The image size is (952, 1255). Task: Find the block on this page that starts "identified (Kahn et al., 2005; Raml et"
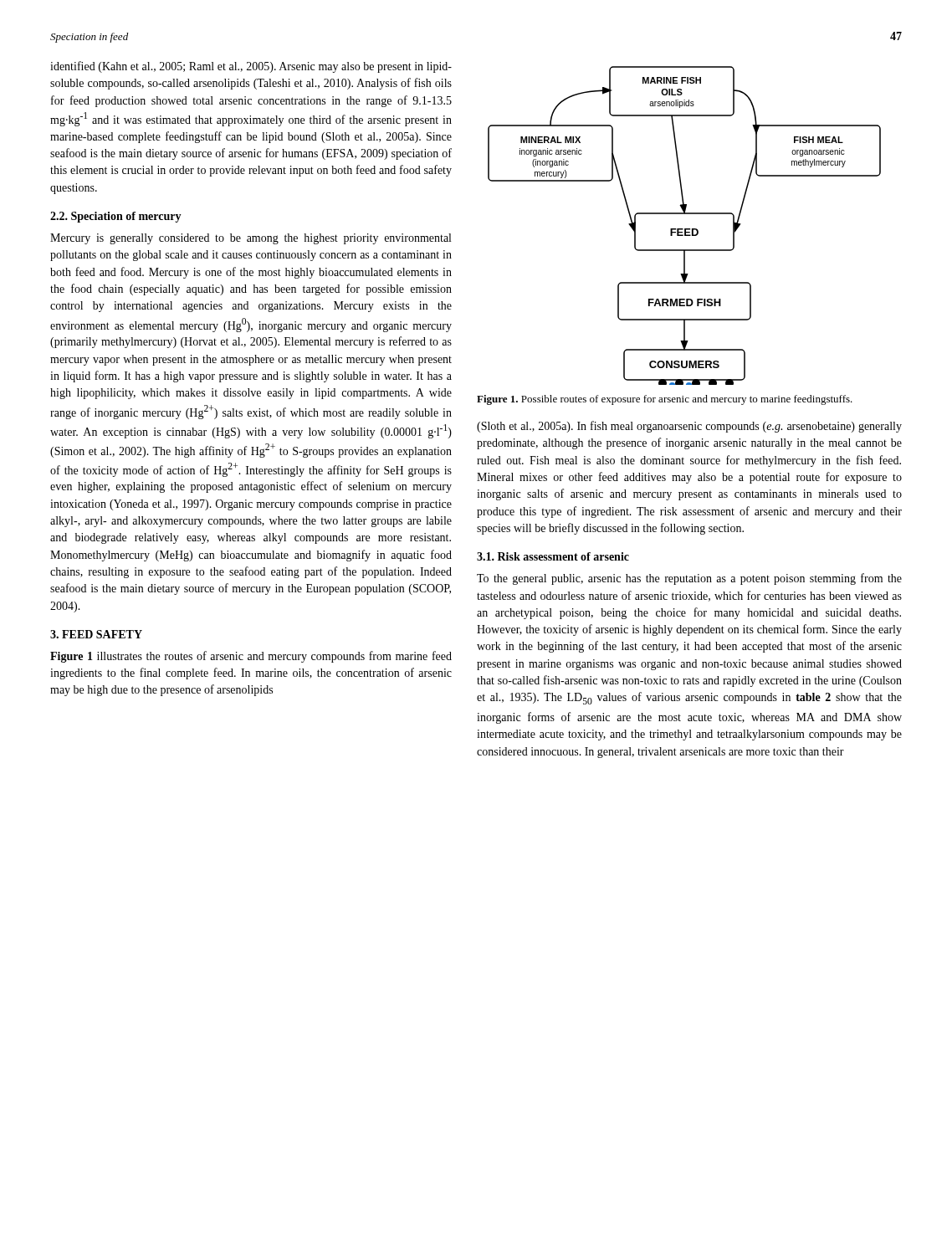251,128
